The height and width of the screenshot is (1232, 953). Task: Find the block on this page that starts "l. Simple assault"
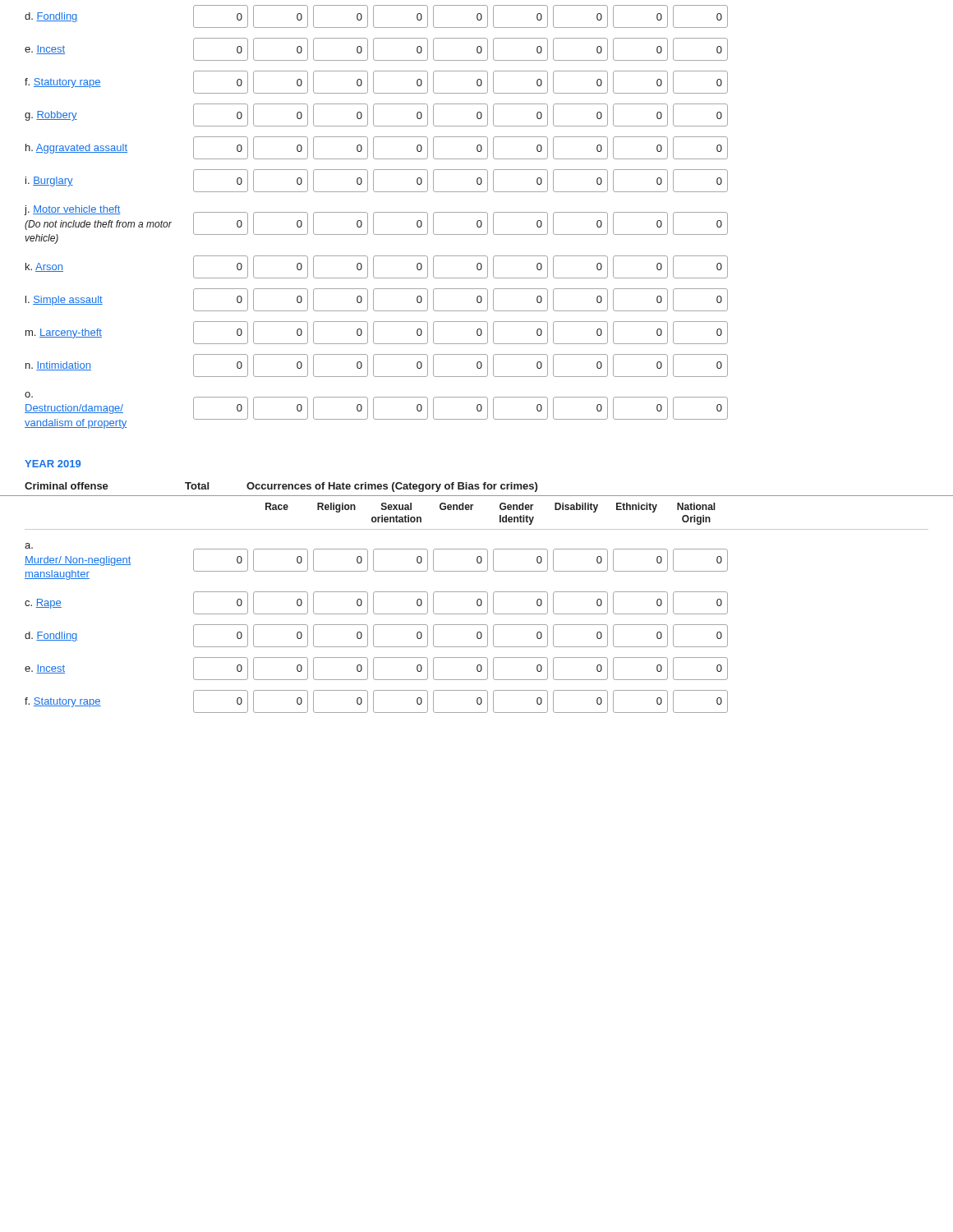click(376, 299)
